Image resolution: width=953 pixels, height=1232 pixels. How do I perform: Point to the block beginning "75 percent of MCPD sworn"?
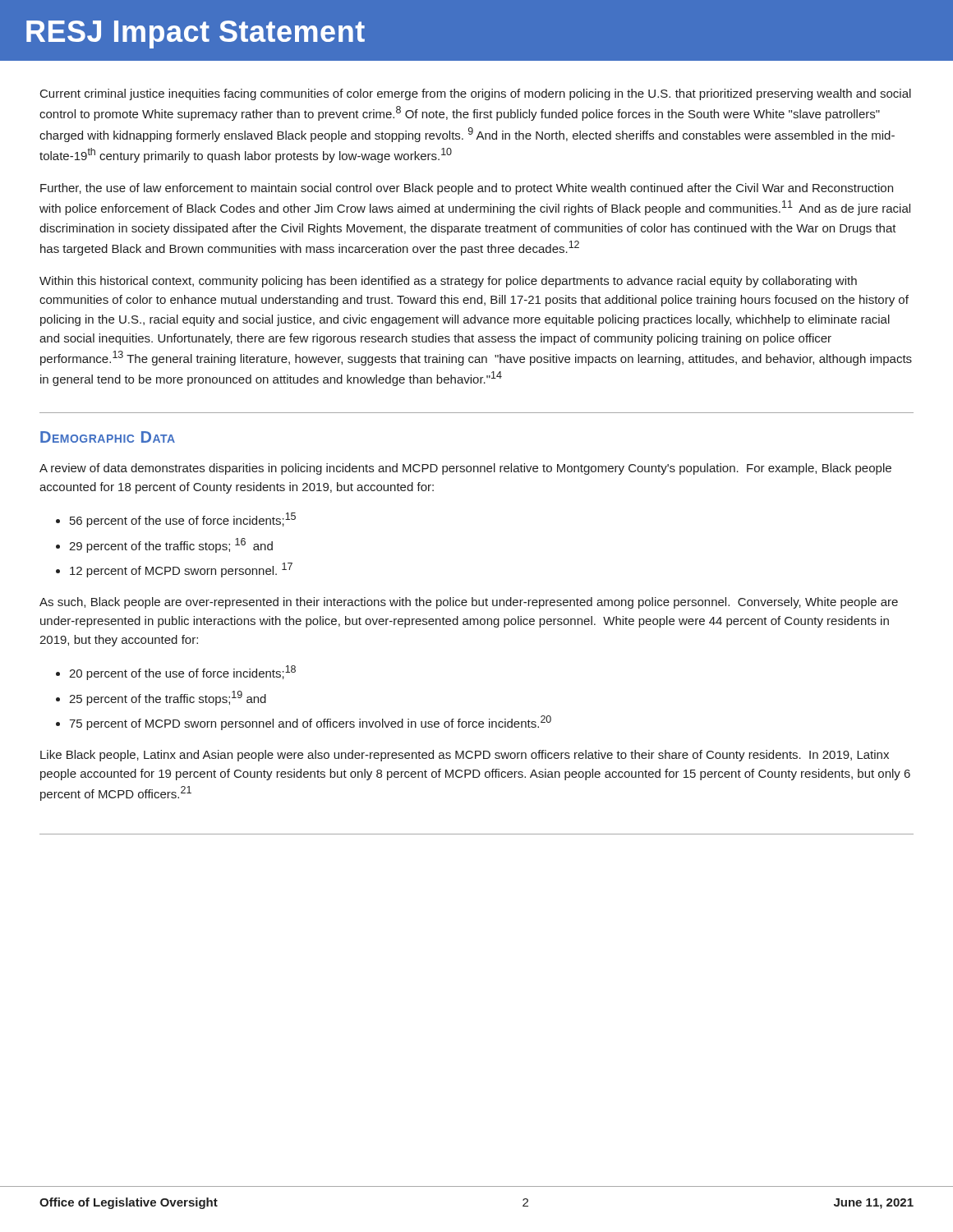click(x=310, y=722)
